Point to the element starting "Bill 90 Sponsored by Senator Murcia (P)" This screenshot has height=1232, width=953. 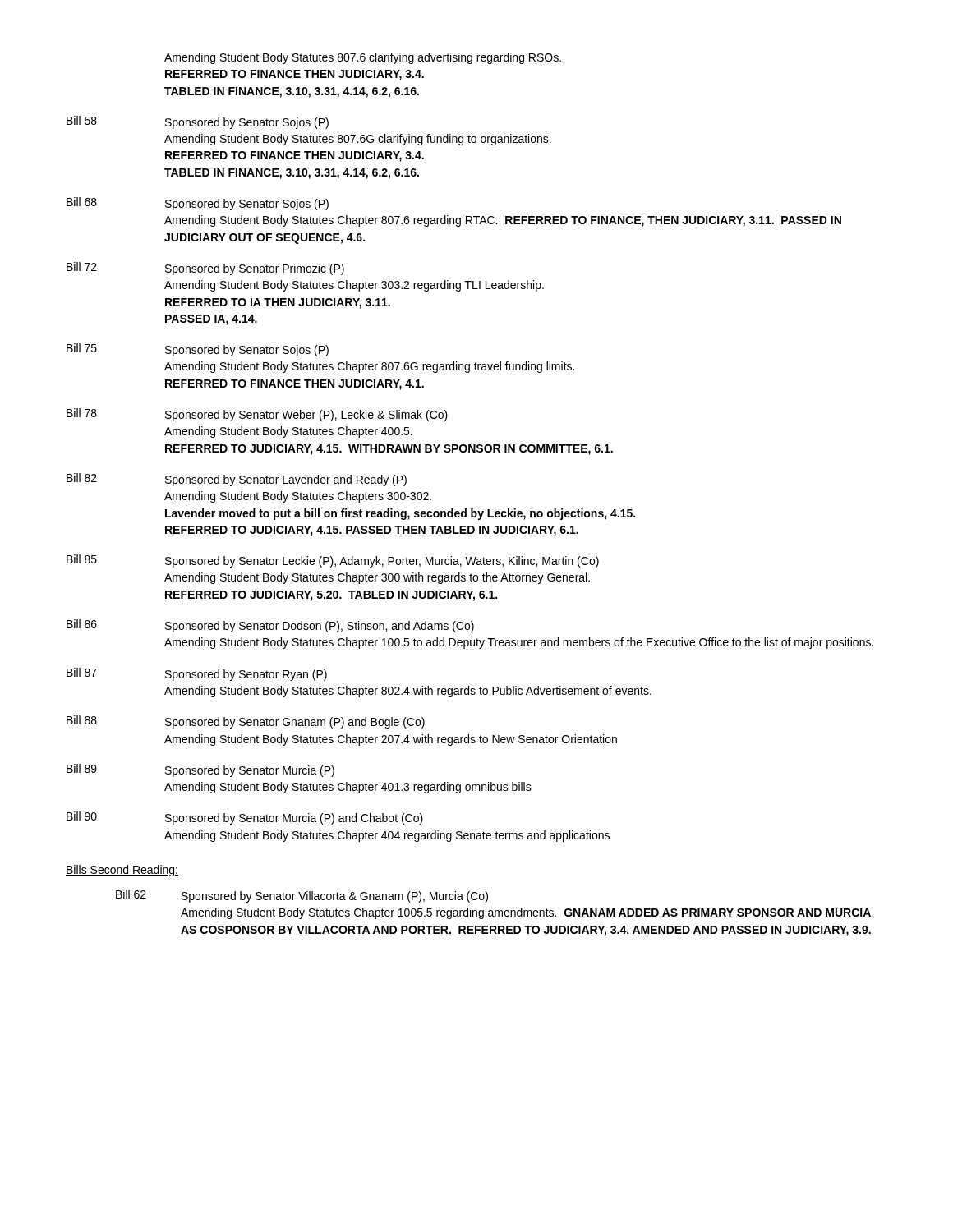point(476,827)
